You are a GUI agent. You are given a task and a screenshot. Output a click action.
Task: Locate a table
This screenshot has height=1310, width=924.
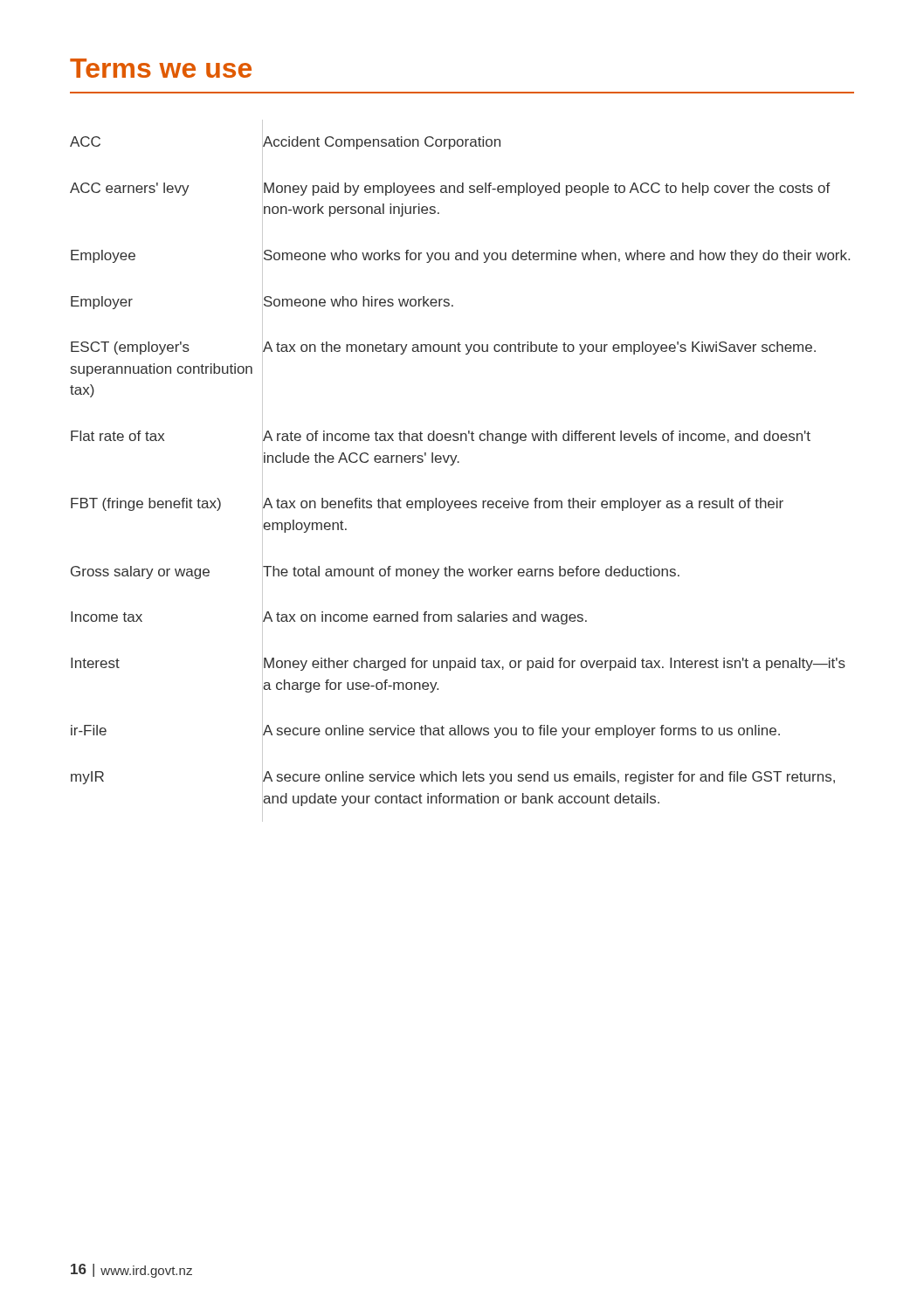coord(462,471)
